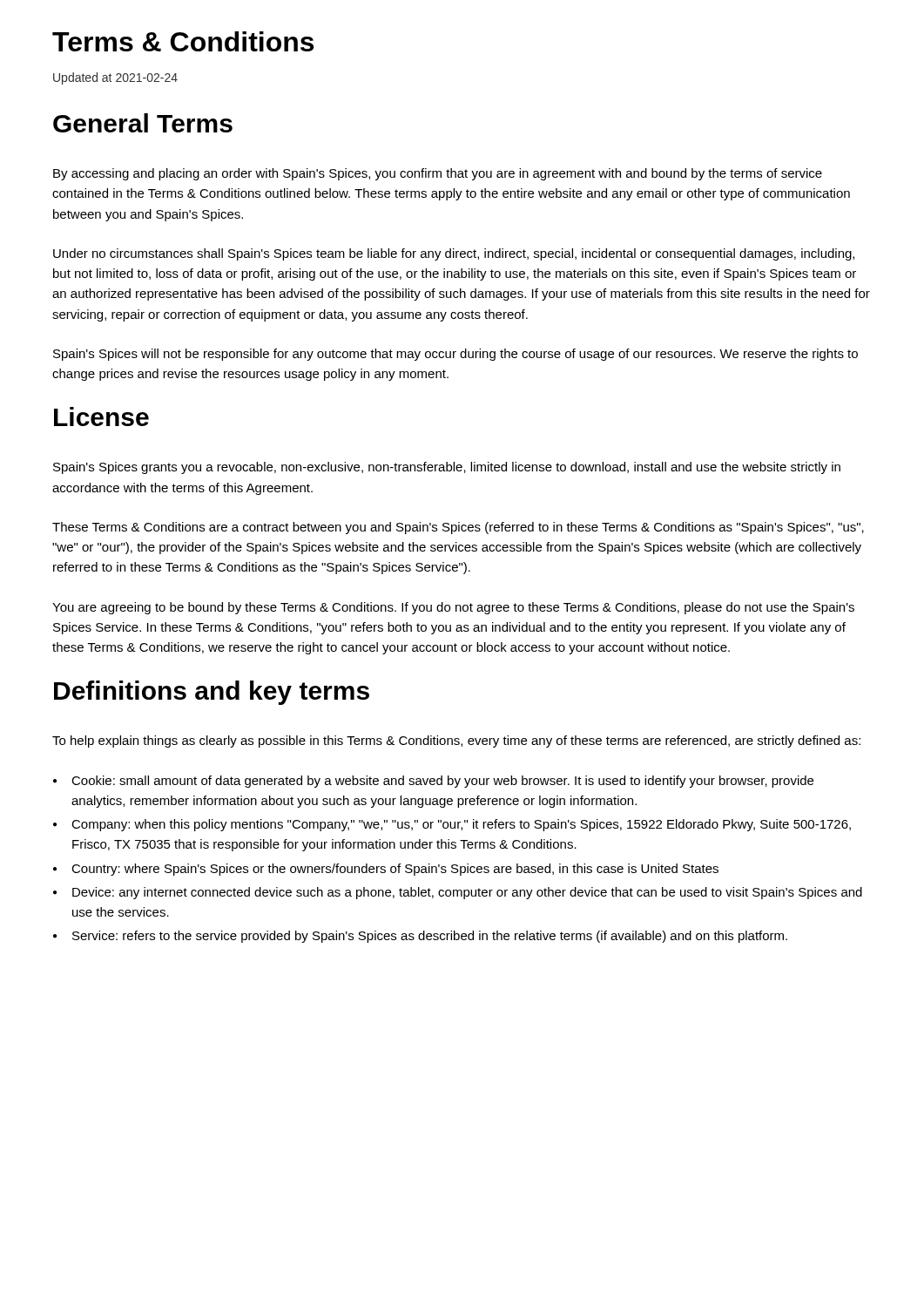Locate the text block with the text "To help explain things as"
This screenshot has width=924, height=1307.
pyautogui.click(x=462, y=740)
